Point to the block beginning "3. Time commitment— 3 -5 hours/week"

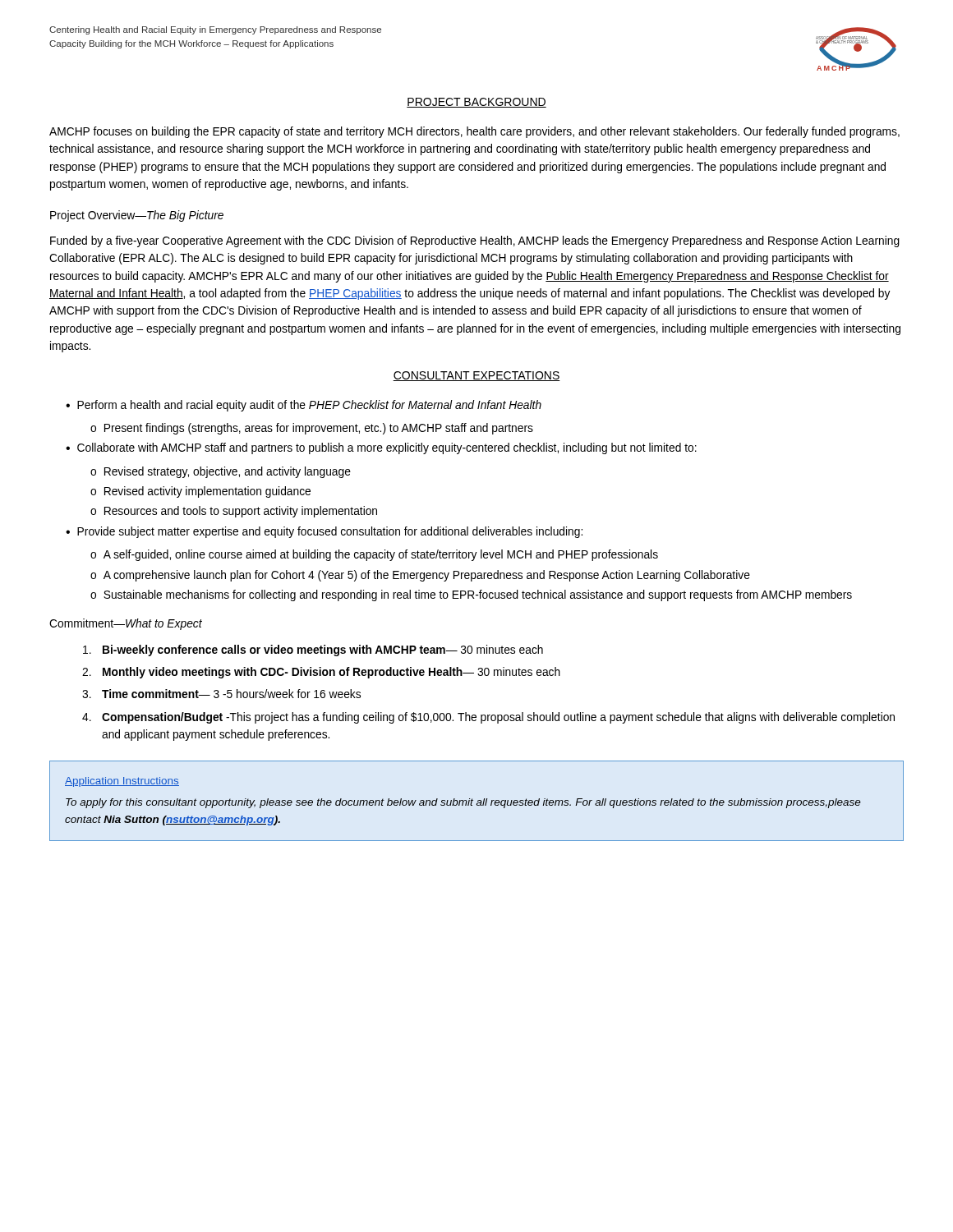click(x=221, y=694)
